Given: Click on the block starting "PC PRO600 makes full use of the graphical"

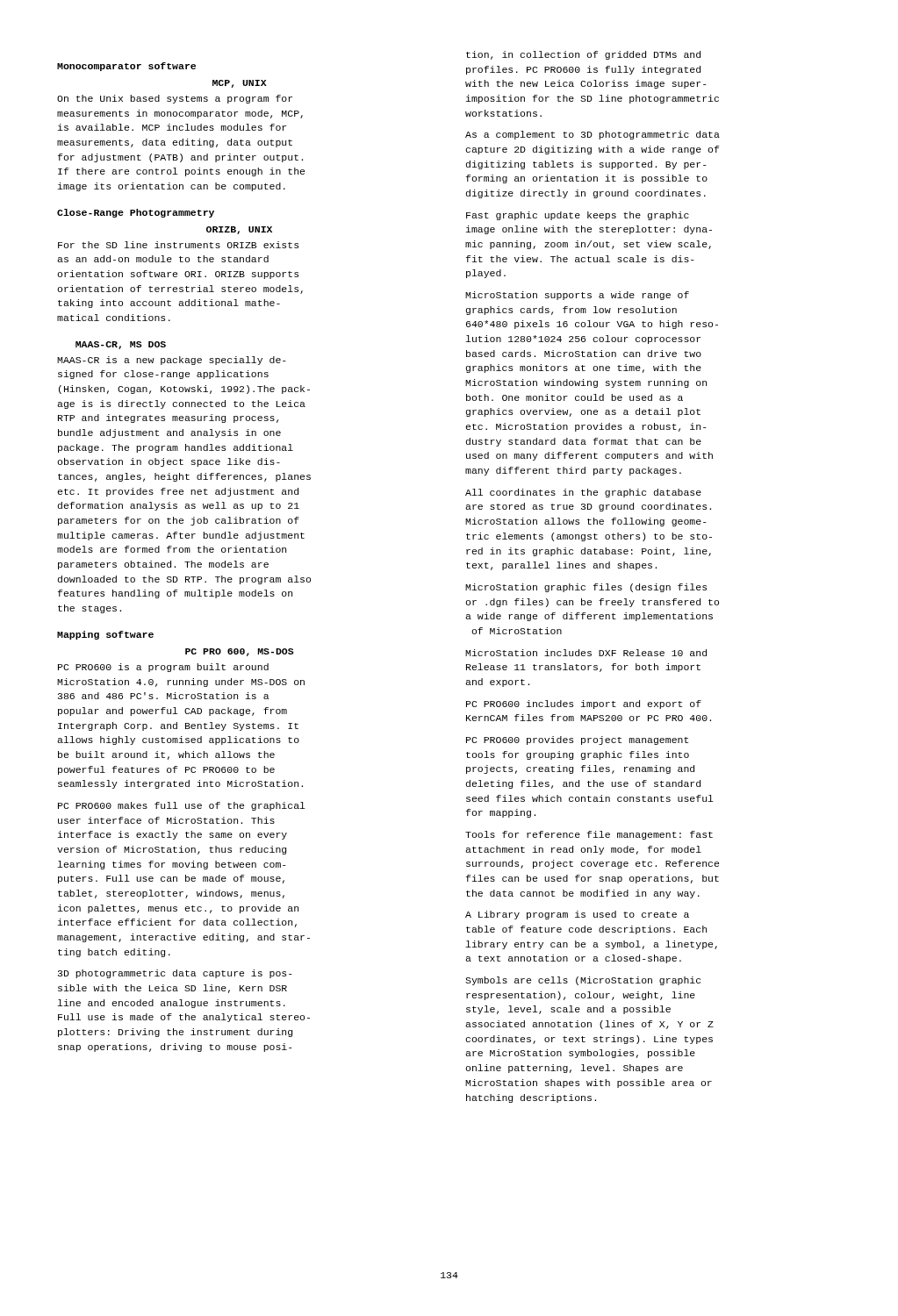Looking at the screenshot, I should pyautogui.click(x=184, y=879).
